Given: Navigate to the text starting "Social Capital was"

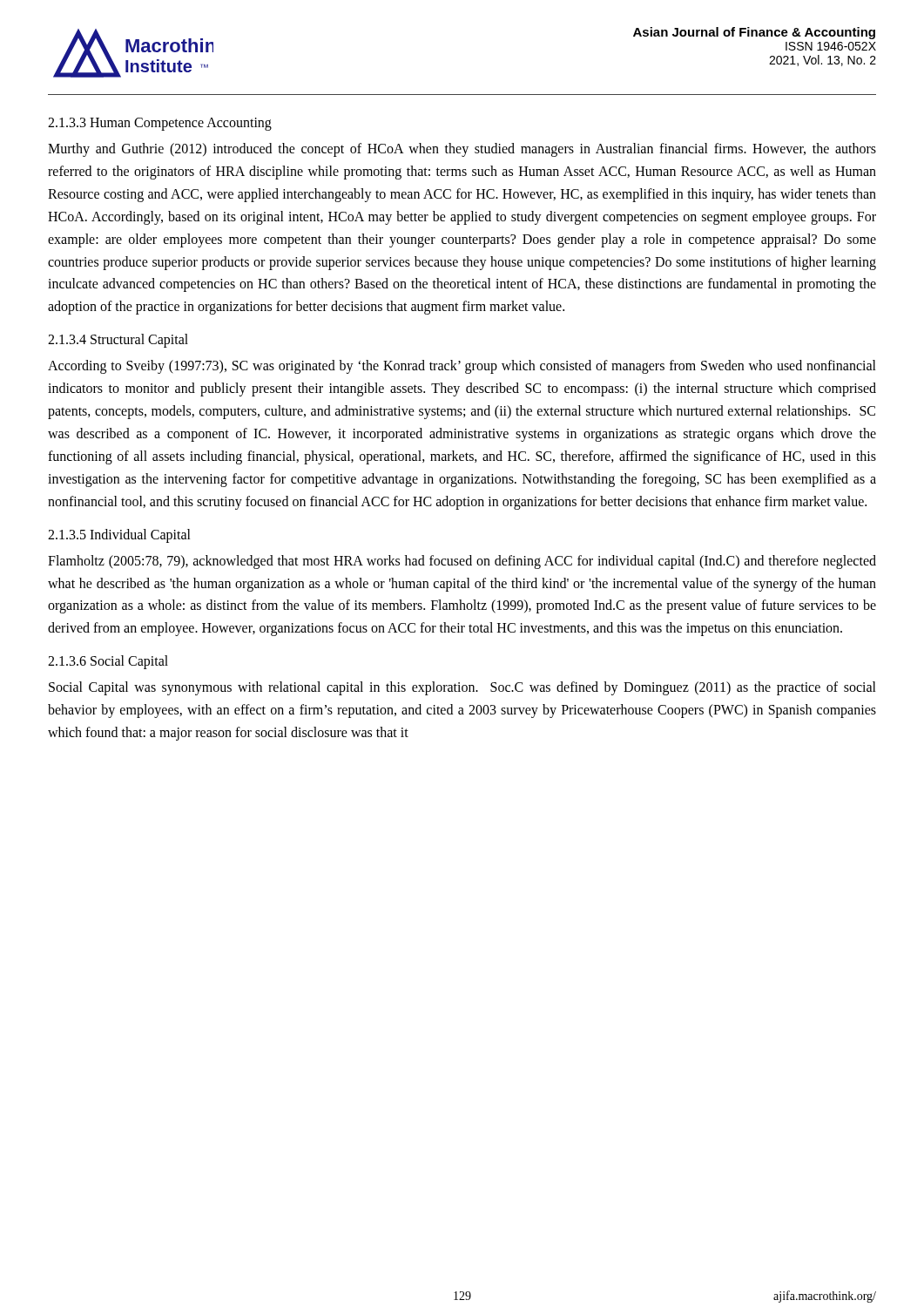Looking at the screenshot, I should click(462, 710).
